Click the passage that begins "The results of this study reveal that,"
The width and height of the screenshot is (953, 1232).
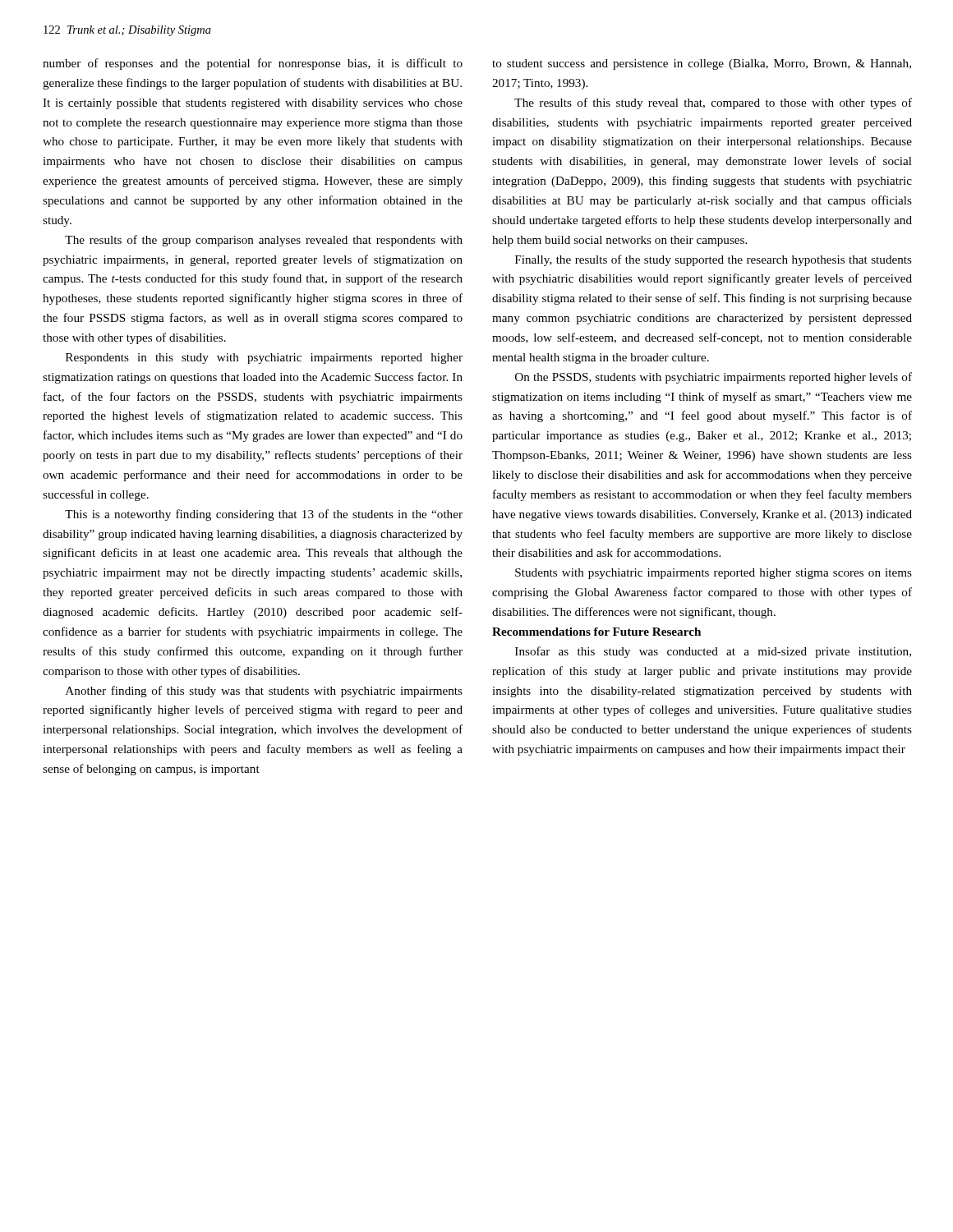[702, 171]
